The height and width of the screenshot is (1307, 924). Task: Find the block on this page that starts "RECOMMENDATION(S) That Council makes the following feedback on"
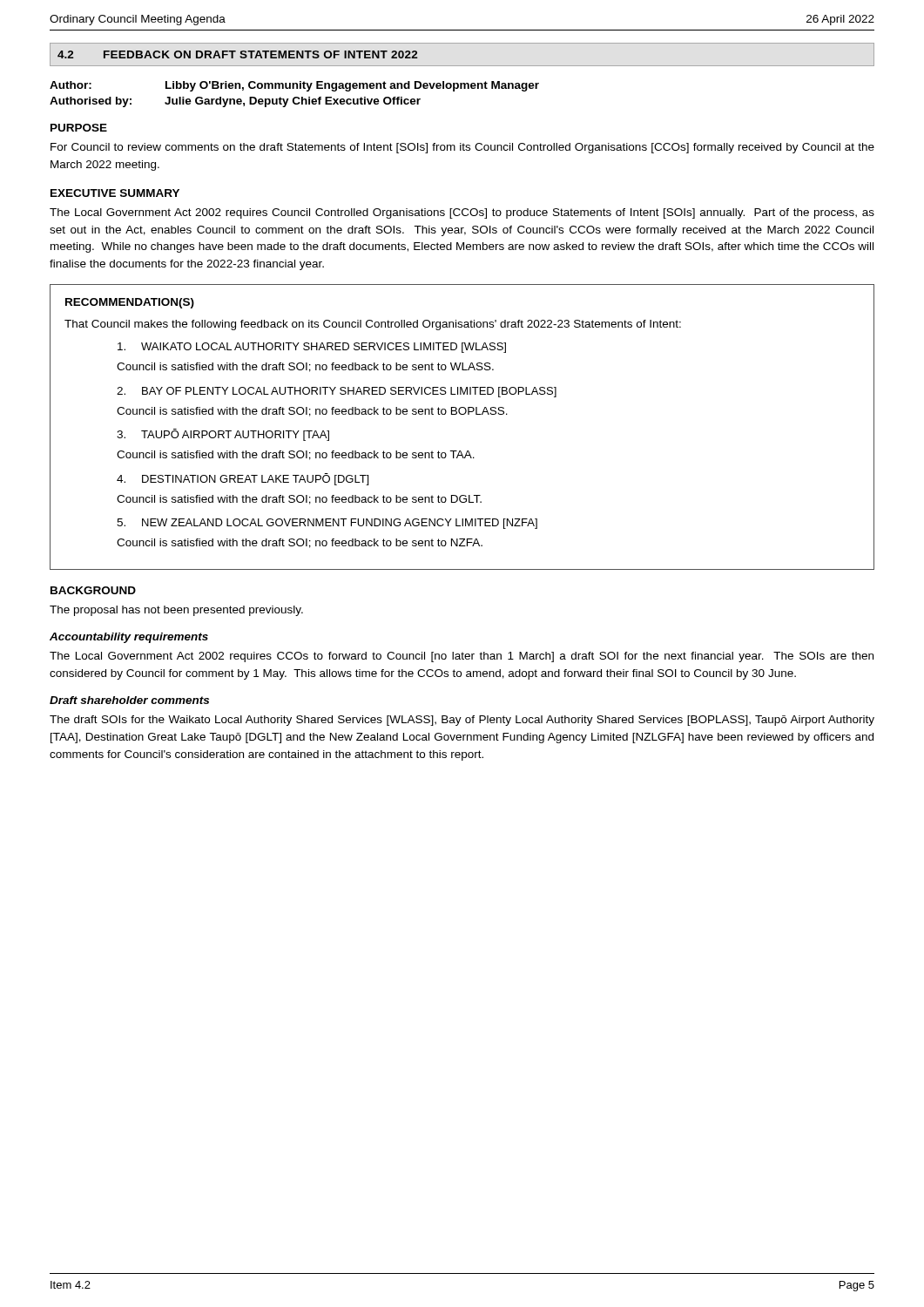point(462,423)
